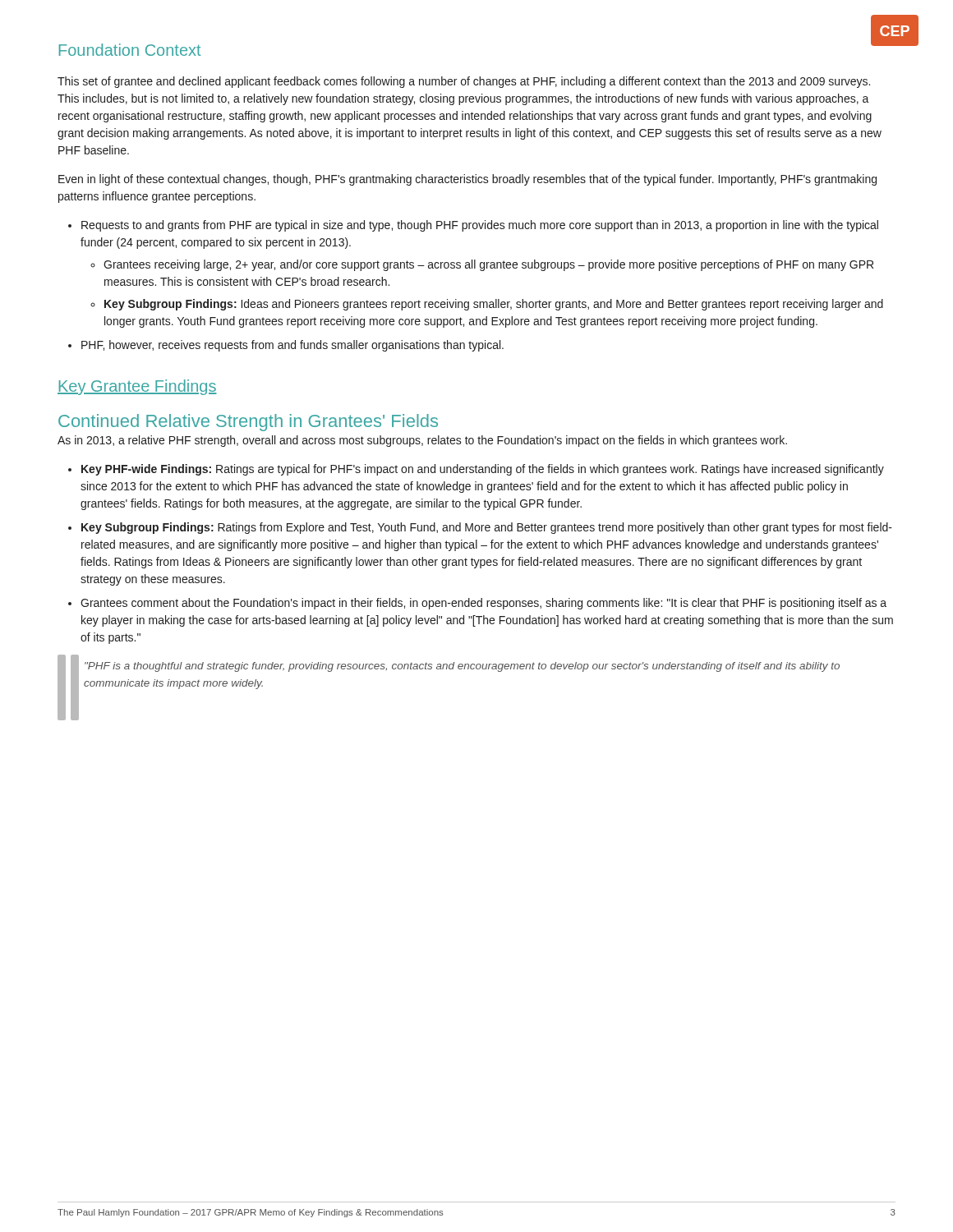Locate the block of text that opens with "Requests to and grants"
This screenshot has width=953, height=1232.
488,274
